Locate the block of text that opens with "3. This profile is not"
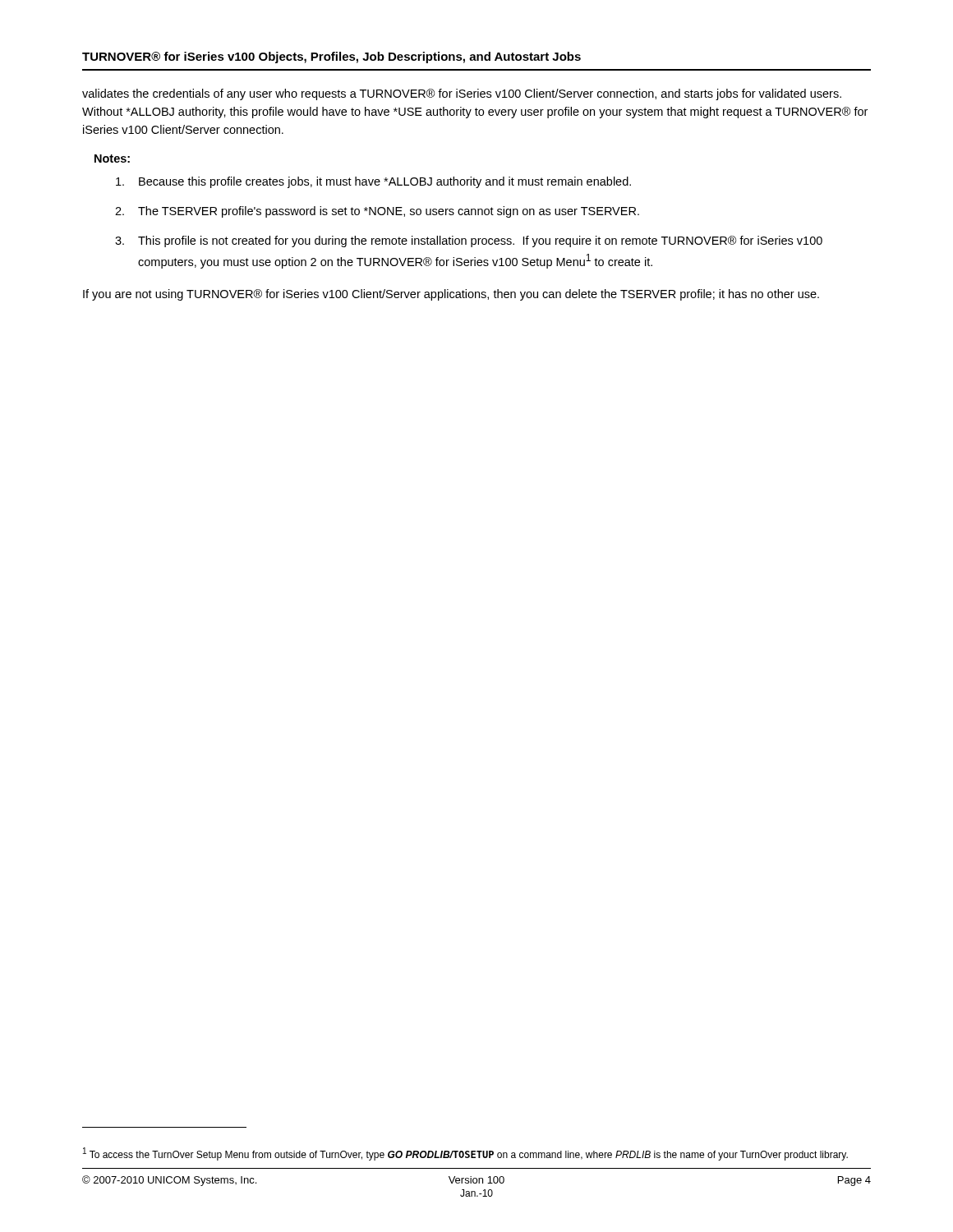Viewport: 953px width, 1232px height. point(493,252)
